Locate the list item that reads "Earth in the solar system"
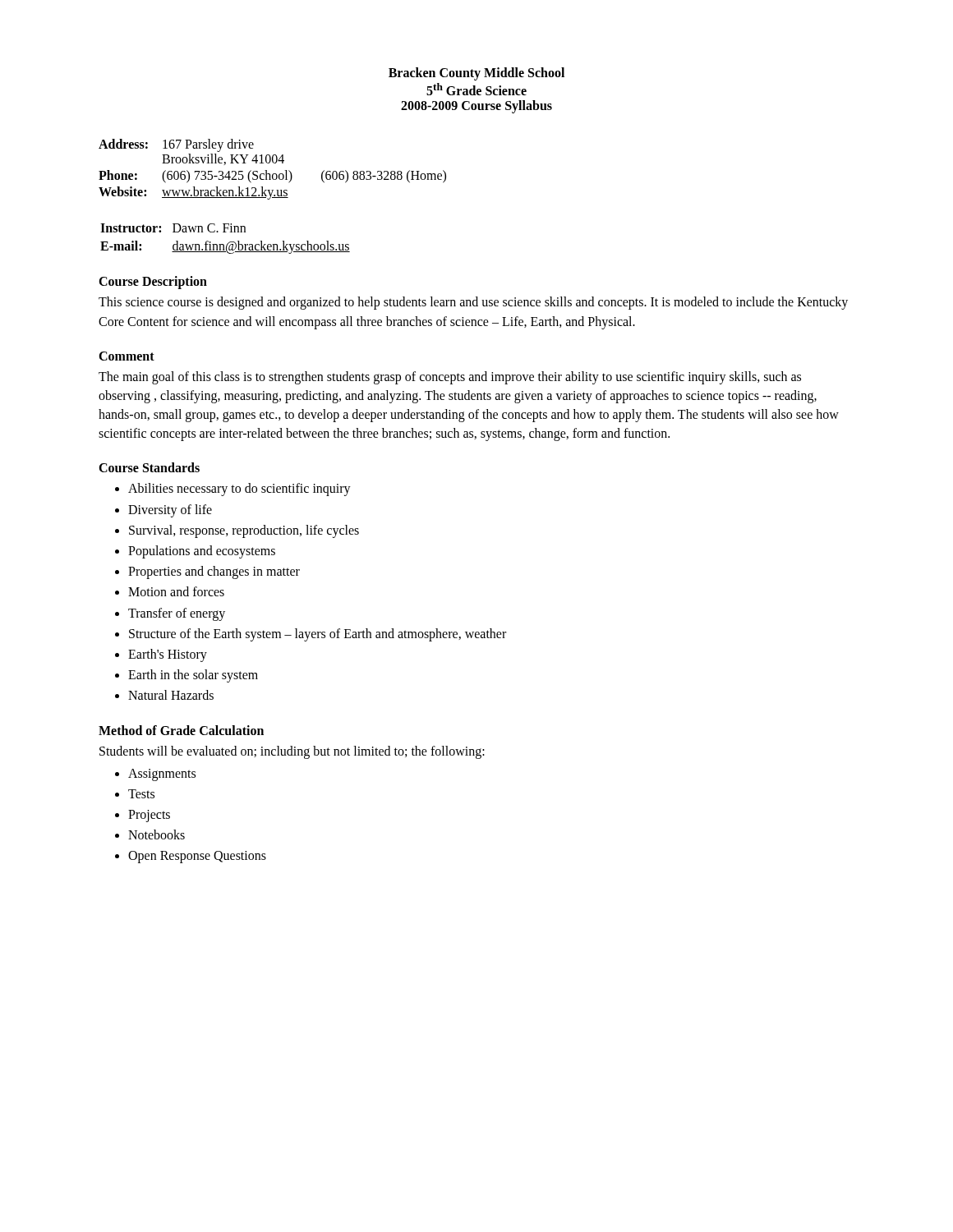 [193, 675]
